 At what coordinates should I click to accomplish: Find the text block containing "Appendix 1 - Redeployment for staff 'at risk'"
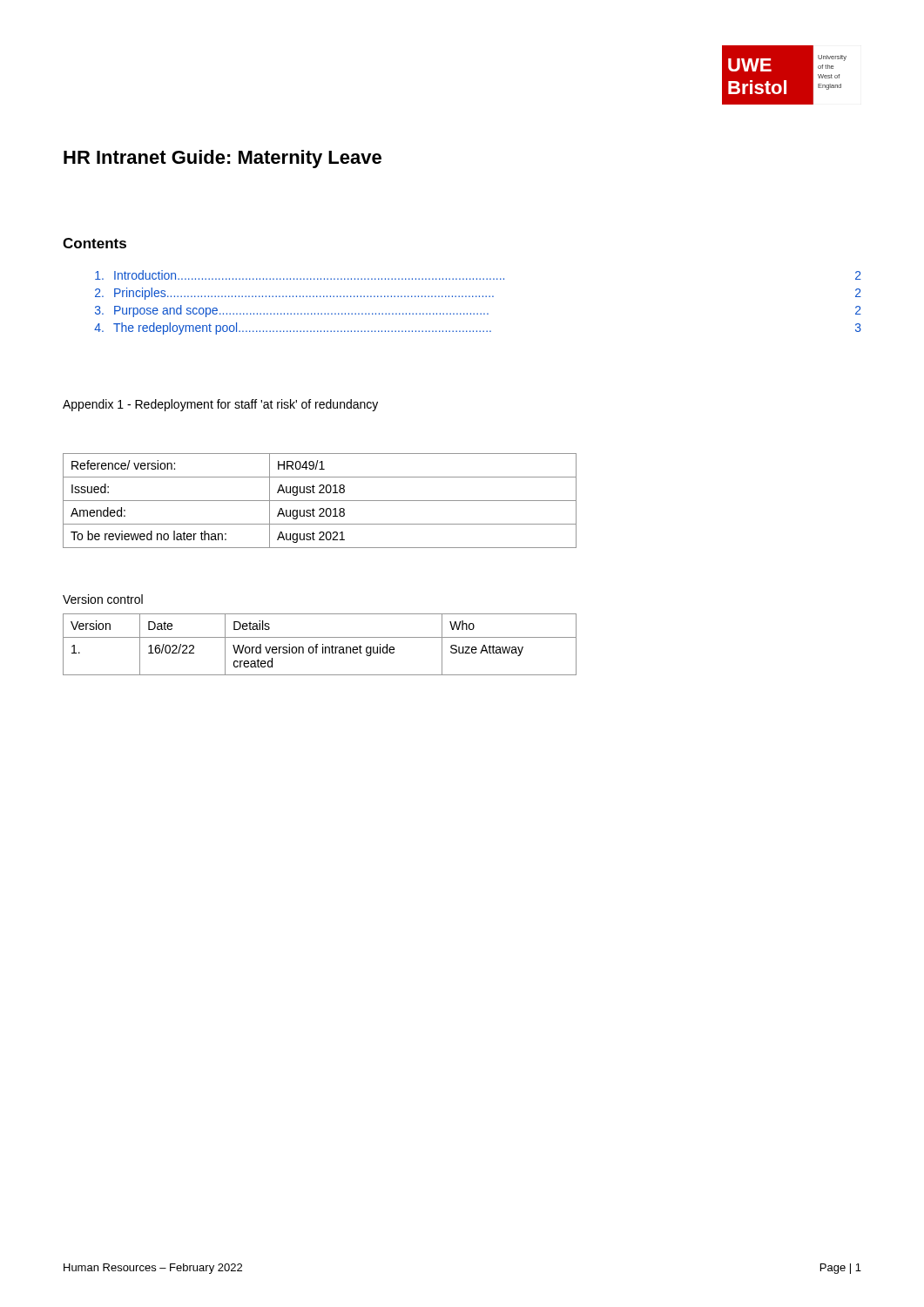(x=220, y=404)
